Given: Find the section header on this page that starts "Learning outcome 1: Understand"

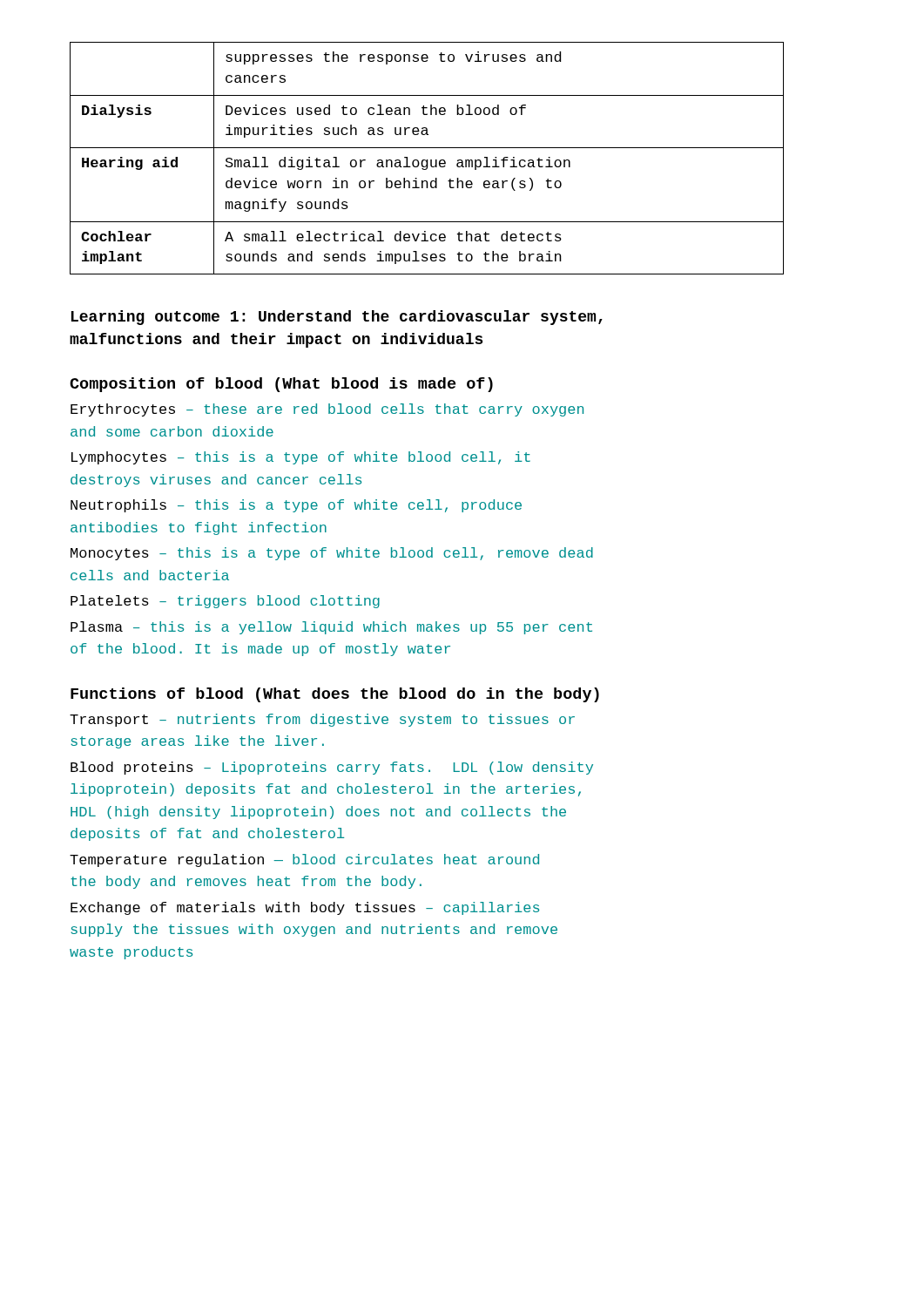Looking at the screenshot, I should 338,329.
